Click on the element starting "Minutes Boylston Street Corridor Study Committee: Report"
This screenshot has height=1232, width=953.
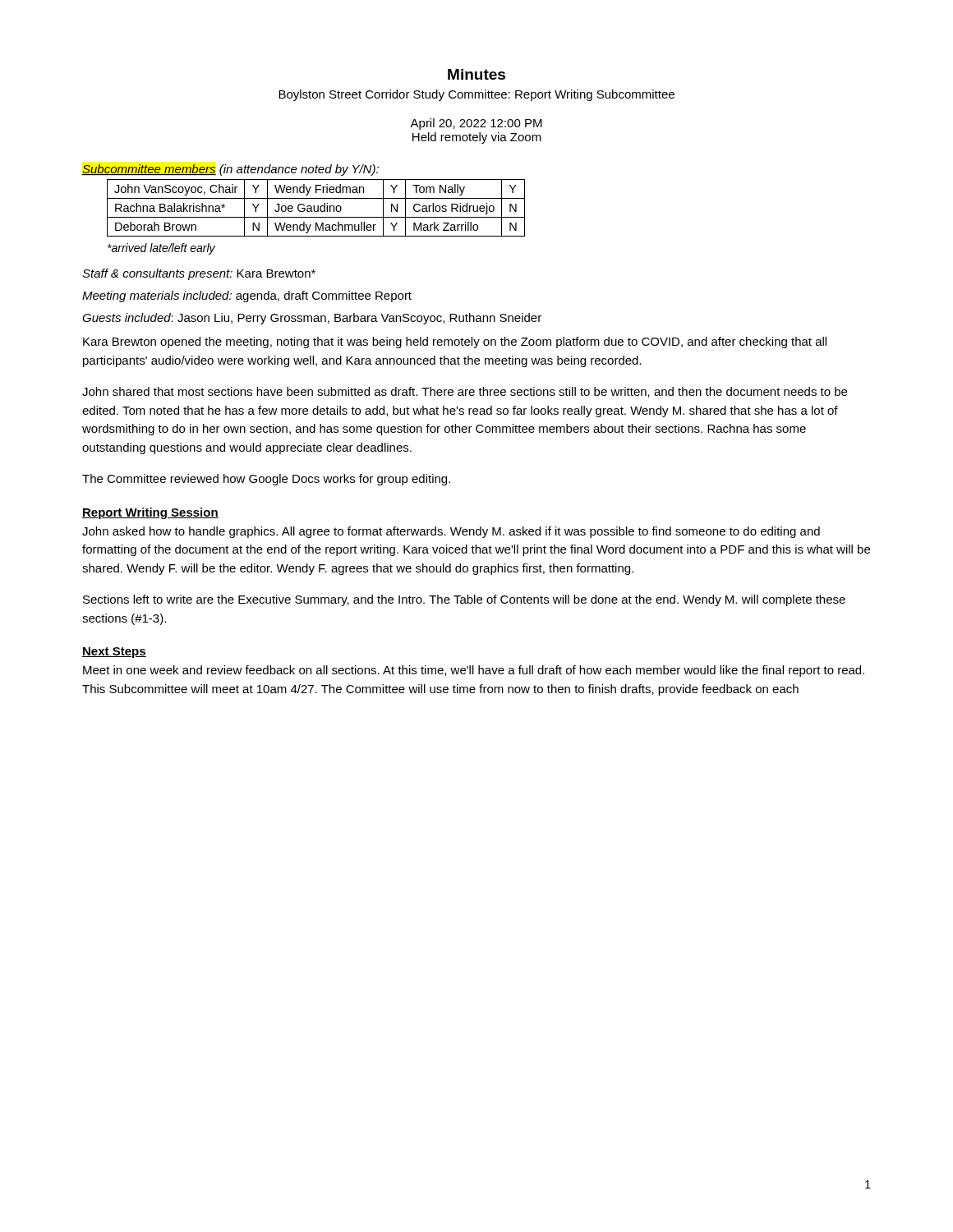pyautogui.click(x=476, y=83)
